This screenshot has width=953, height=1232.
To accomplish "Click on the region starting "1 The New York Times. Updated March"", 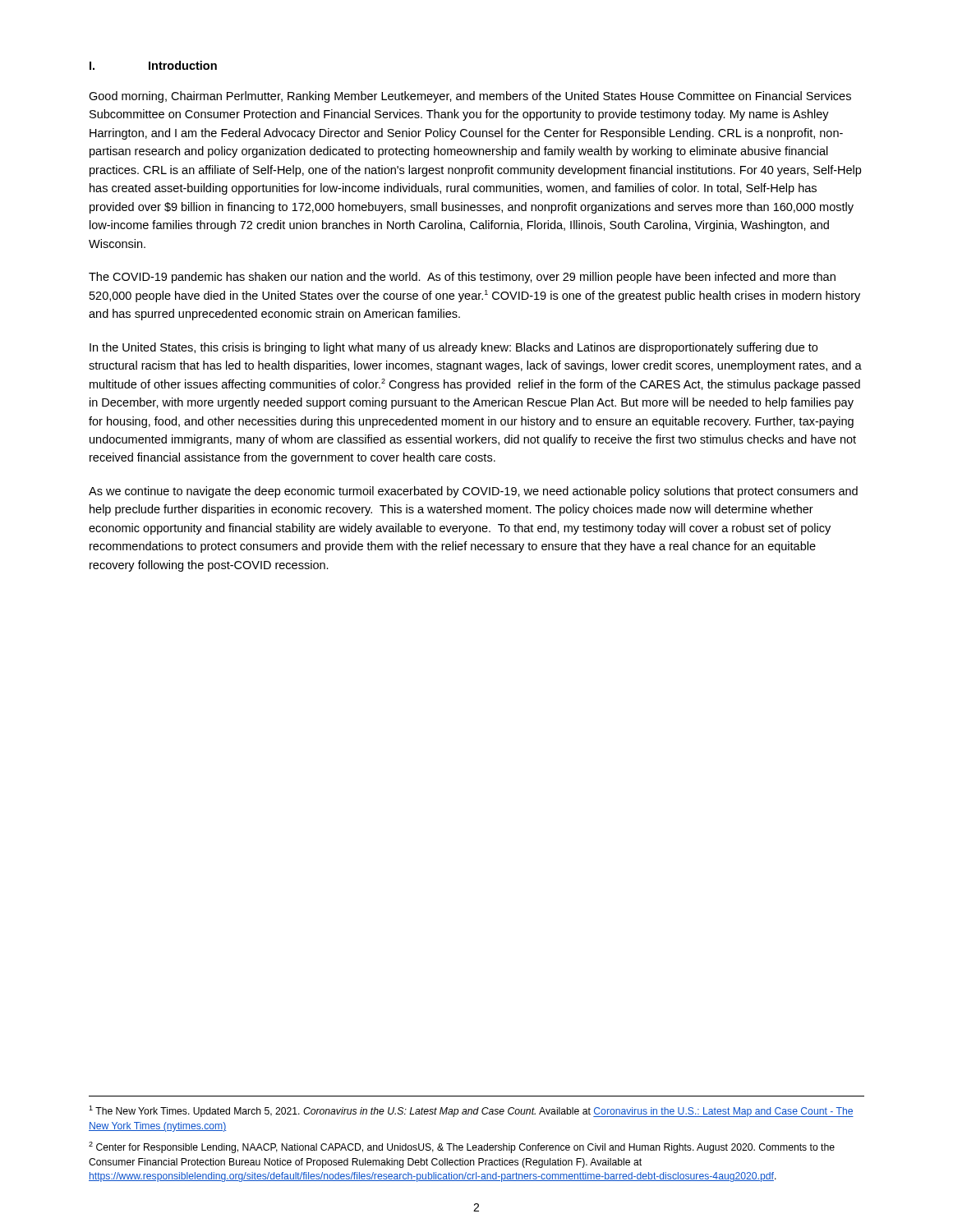I will coord(471,1118).
